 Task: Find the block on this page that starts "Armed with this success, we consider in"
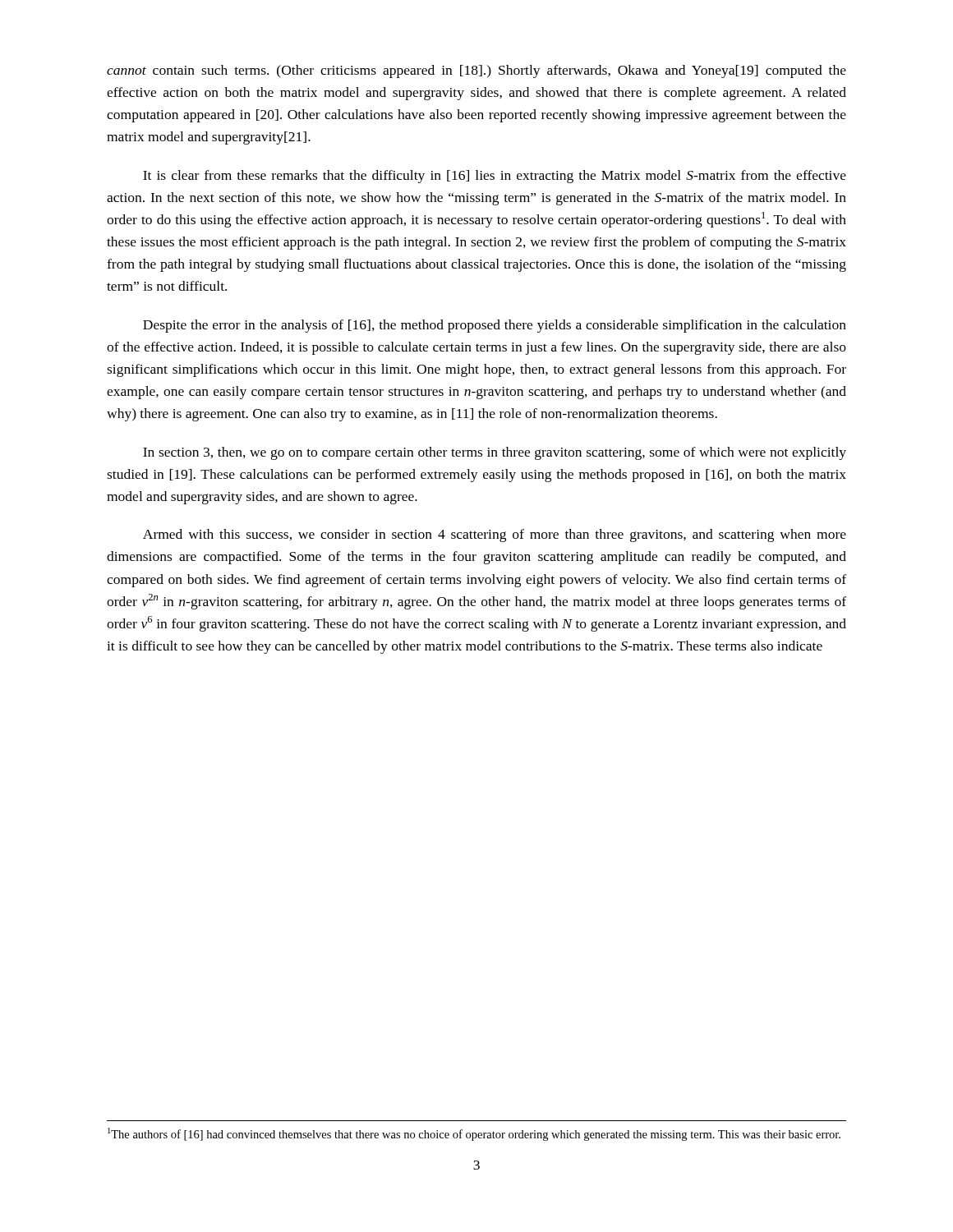click(x=476, y=590)
